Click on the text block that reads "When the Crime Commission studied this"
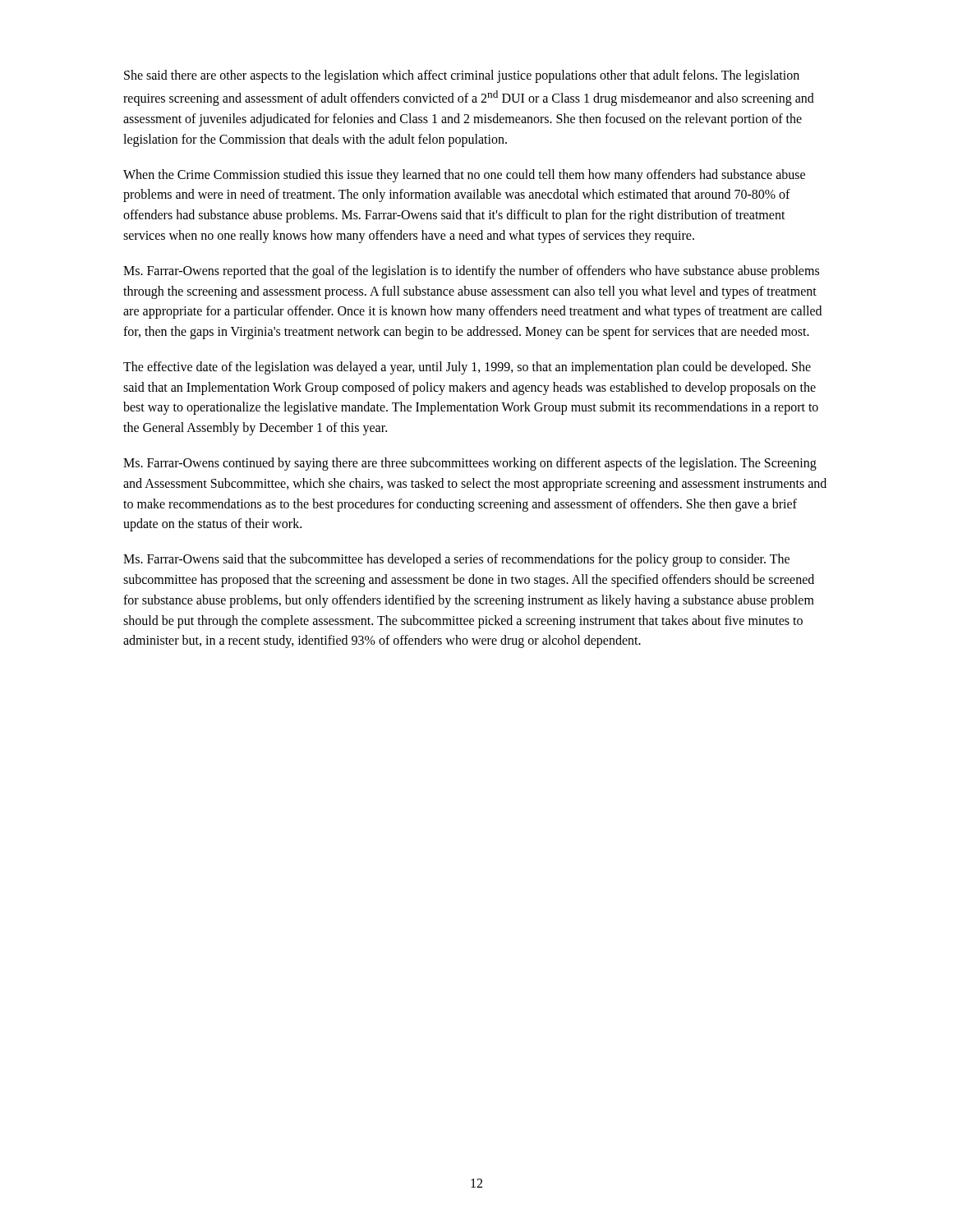The height and width of the screenshot is (1232, 953). point(464,205)
